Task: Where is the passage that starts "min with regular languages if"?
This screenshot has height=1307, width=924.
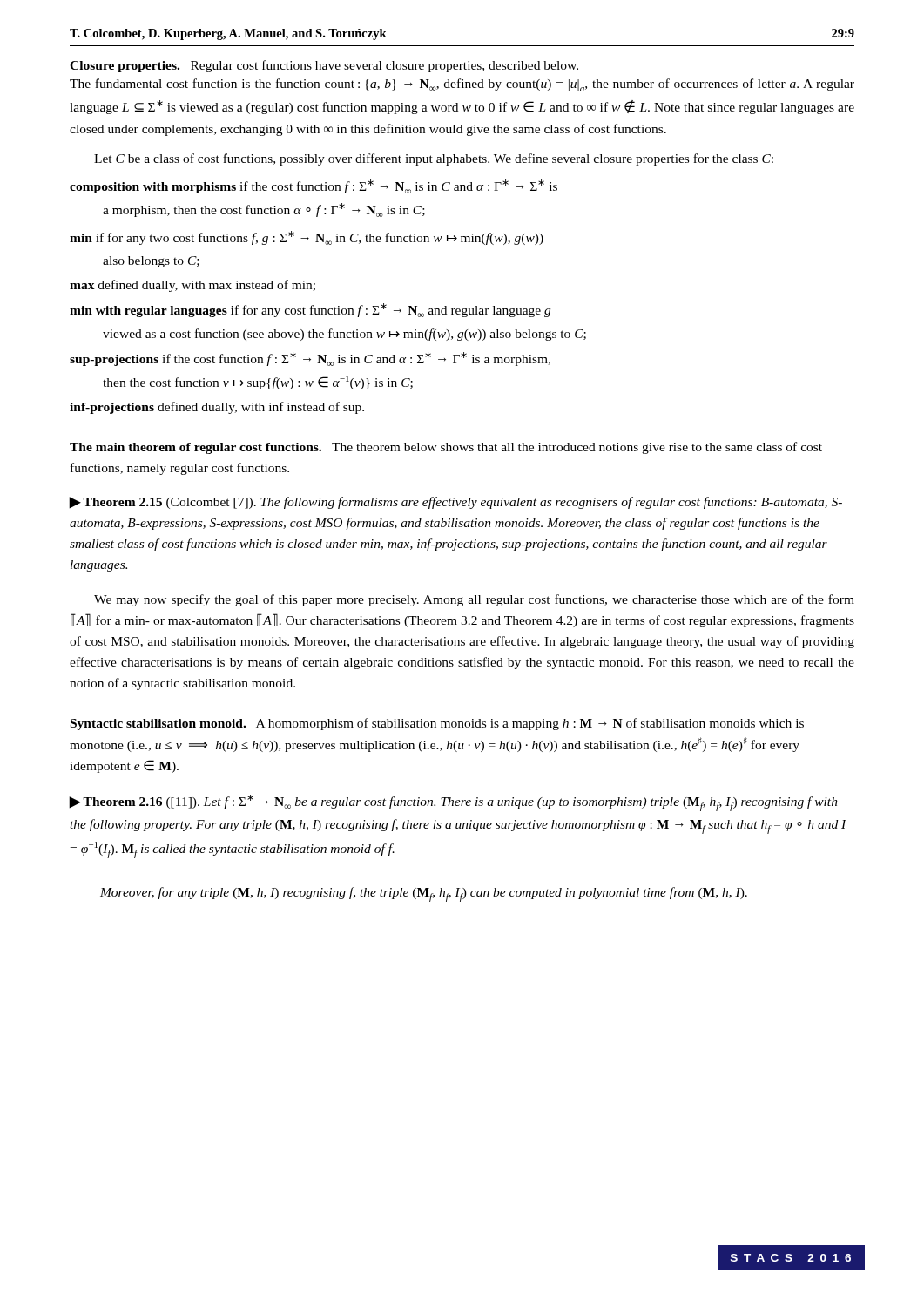Action: point(462,322)
